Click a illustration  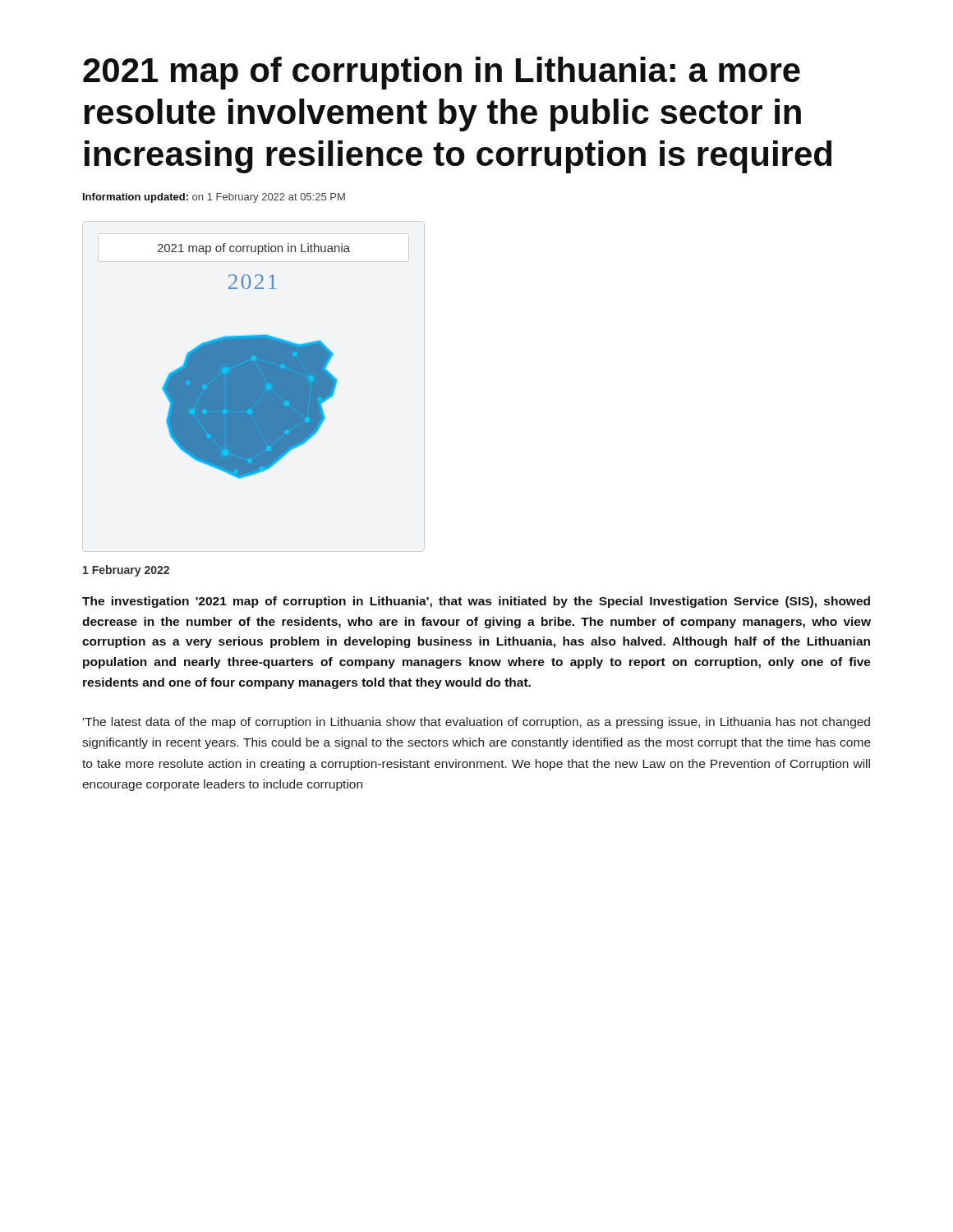(476, 386)
